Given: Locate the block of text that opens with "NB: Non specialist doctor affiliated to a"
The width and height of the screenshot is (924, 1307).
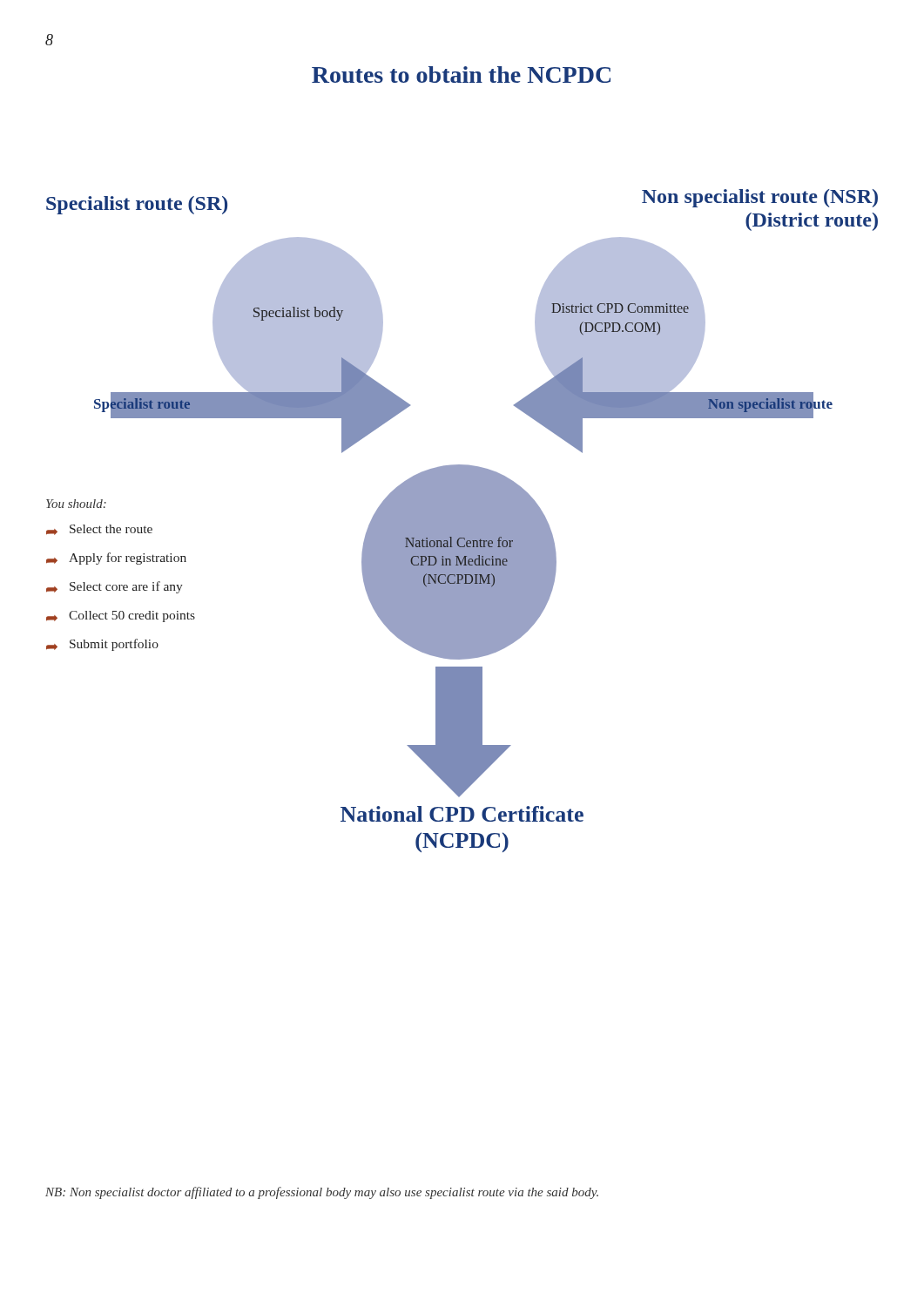Looking at the screenshot, I should pyautogui.click(x=322, y=1192).
